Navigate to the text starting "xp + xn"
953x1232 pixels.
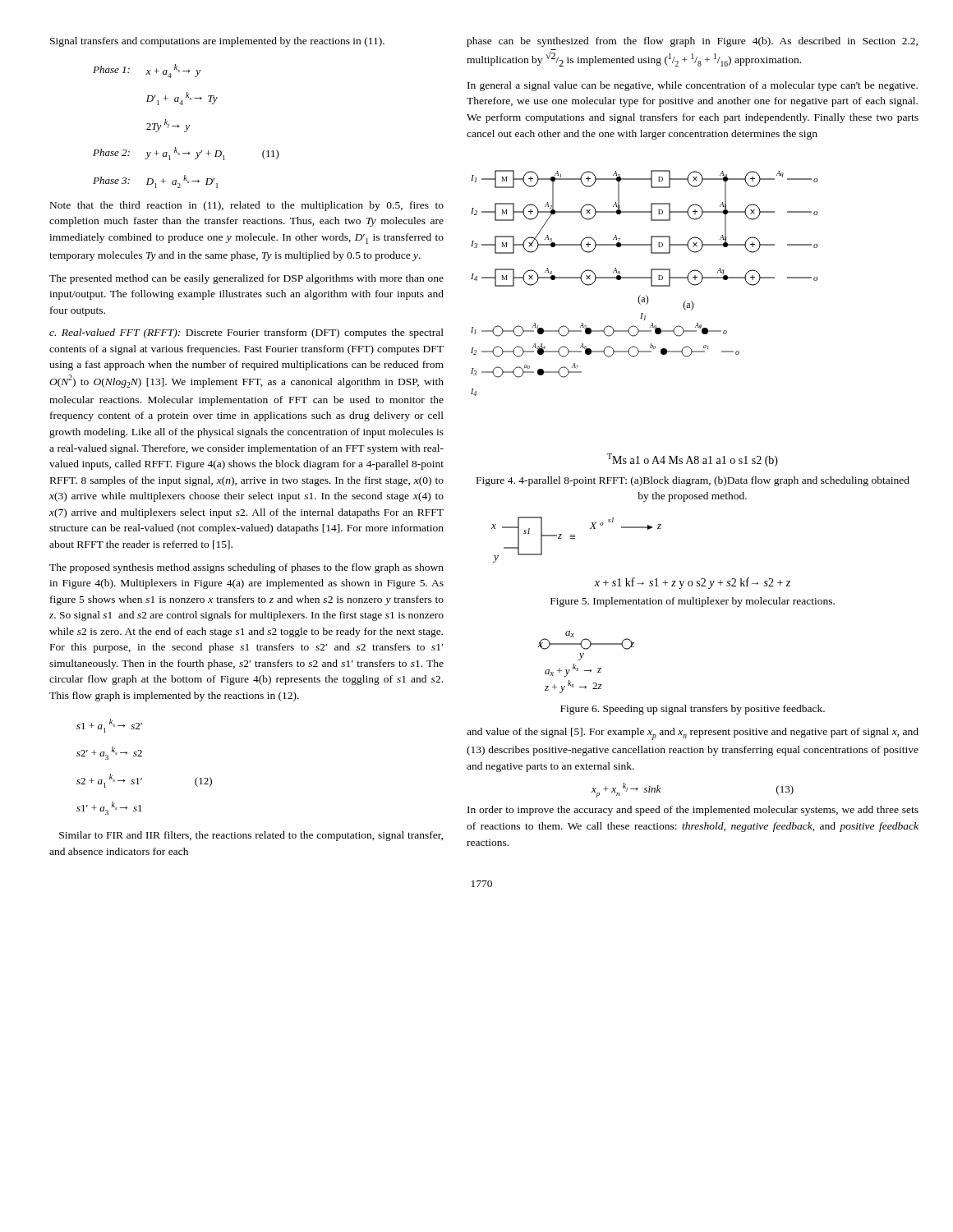coord(626,791)
